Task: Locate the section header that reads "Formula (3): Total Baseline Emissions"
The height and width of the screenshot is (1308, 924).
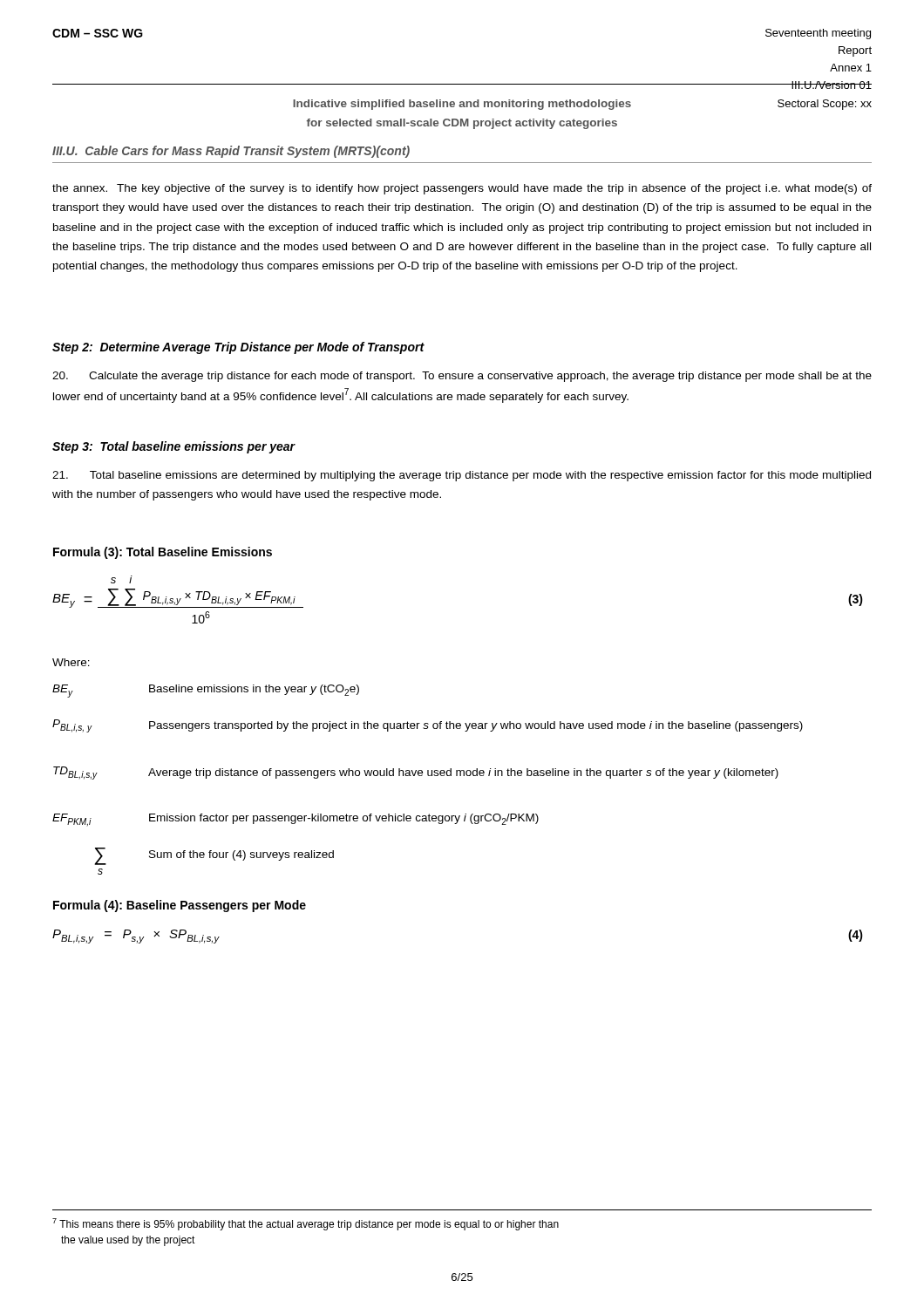Action: click(x=162, y=552)
